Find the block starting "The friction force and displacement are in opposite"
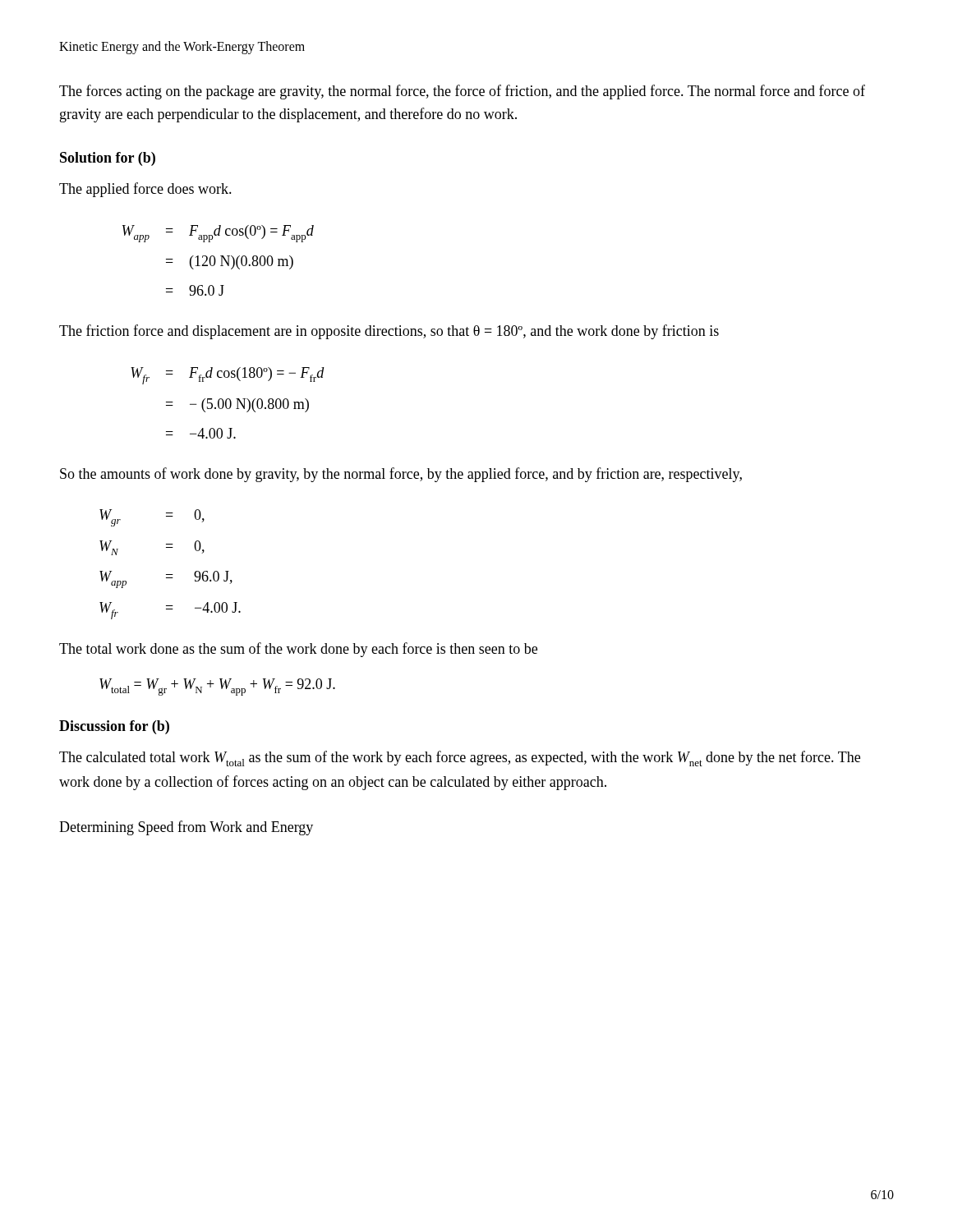 coord(389,331)
